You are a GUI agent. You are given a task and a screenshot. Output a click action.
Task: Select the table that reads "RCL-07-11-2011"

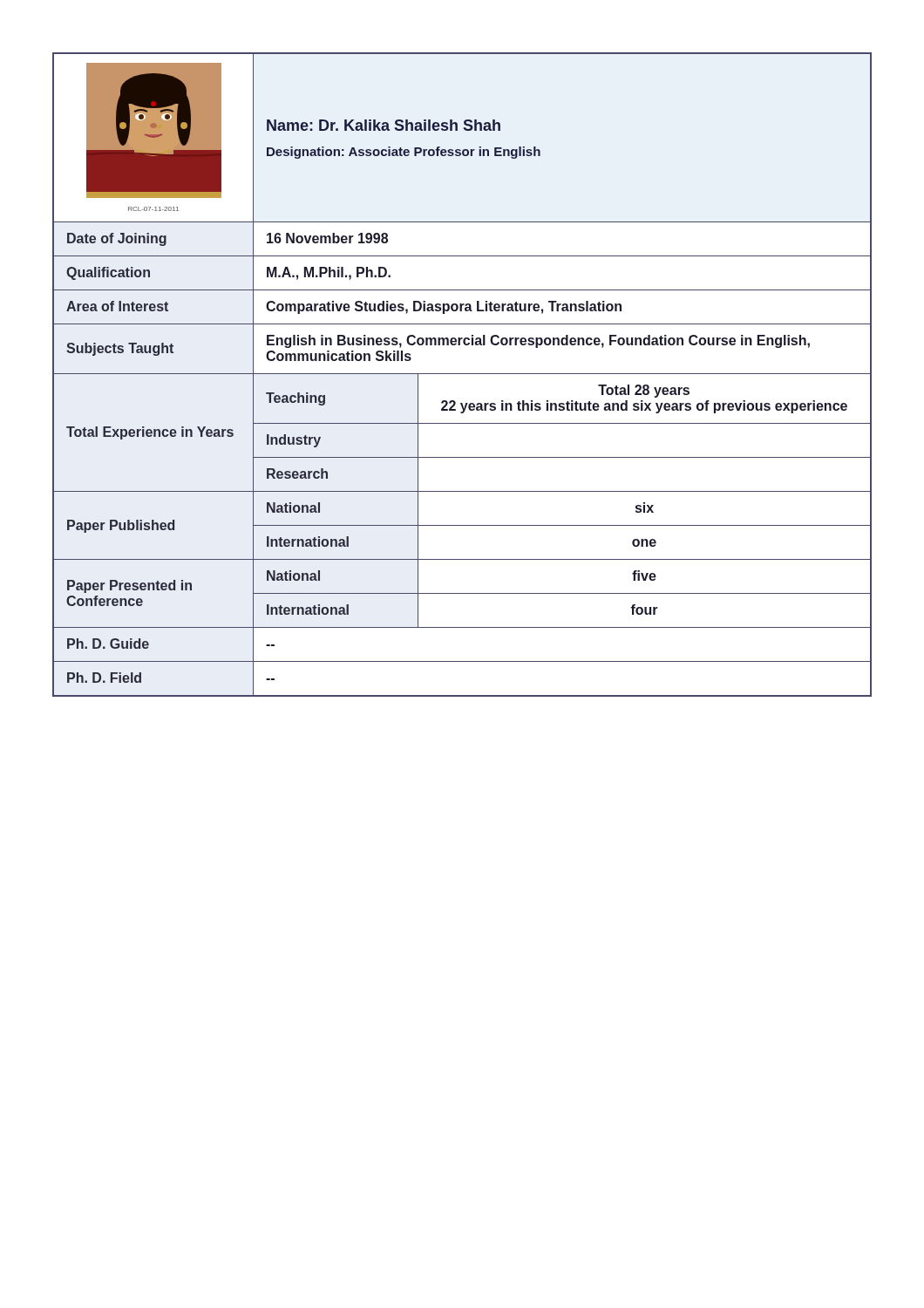point(462,375)
